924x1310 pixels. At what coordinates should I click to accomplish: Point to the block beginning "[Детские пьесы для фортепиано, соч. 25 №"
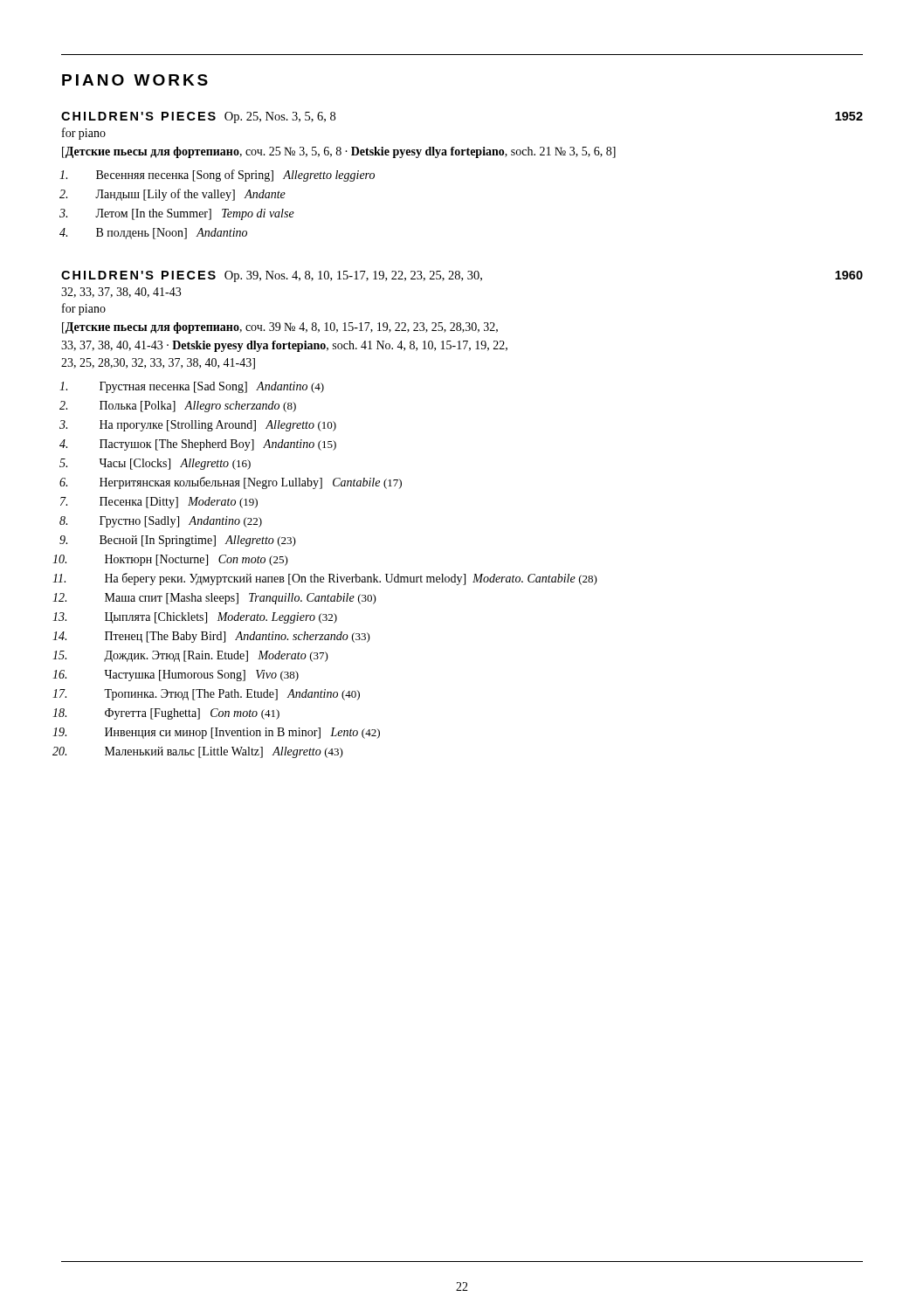(x=339, y=152)
